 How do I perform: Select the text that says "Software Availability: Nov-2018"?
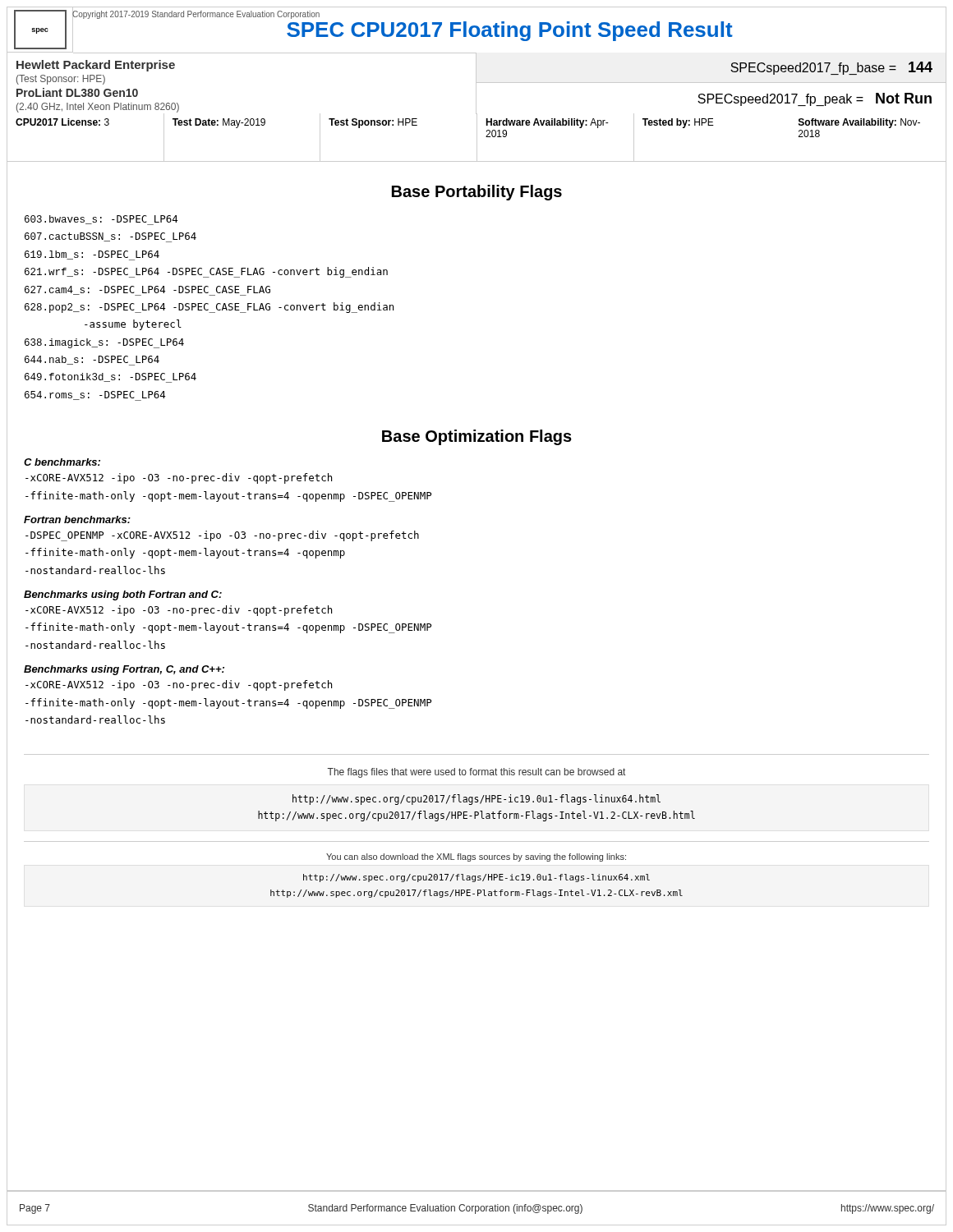coord(859,128)
